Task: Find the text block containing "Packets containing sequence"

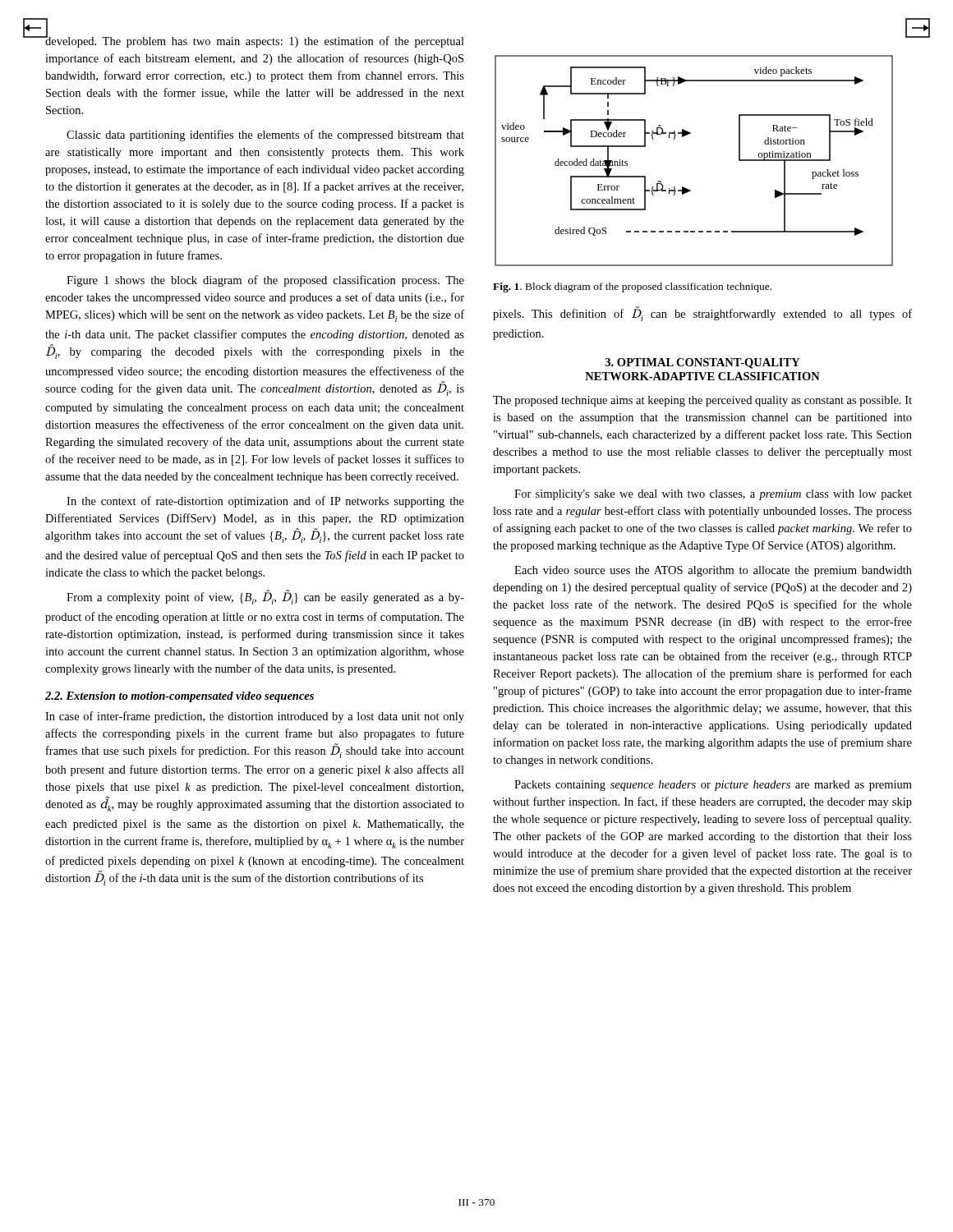Action: (702, 837)
